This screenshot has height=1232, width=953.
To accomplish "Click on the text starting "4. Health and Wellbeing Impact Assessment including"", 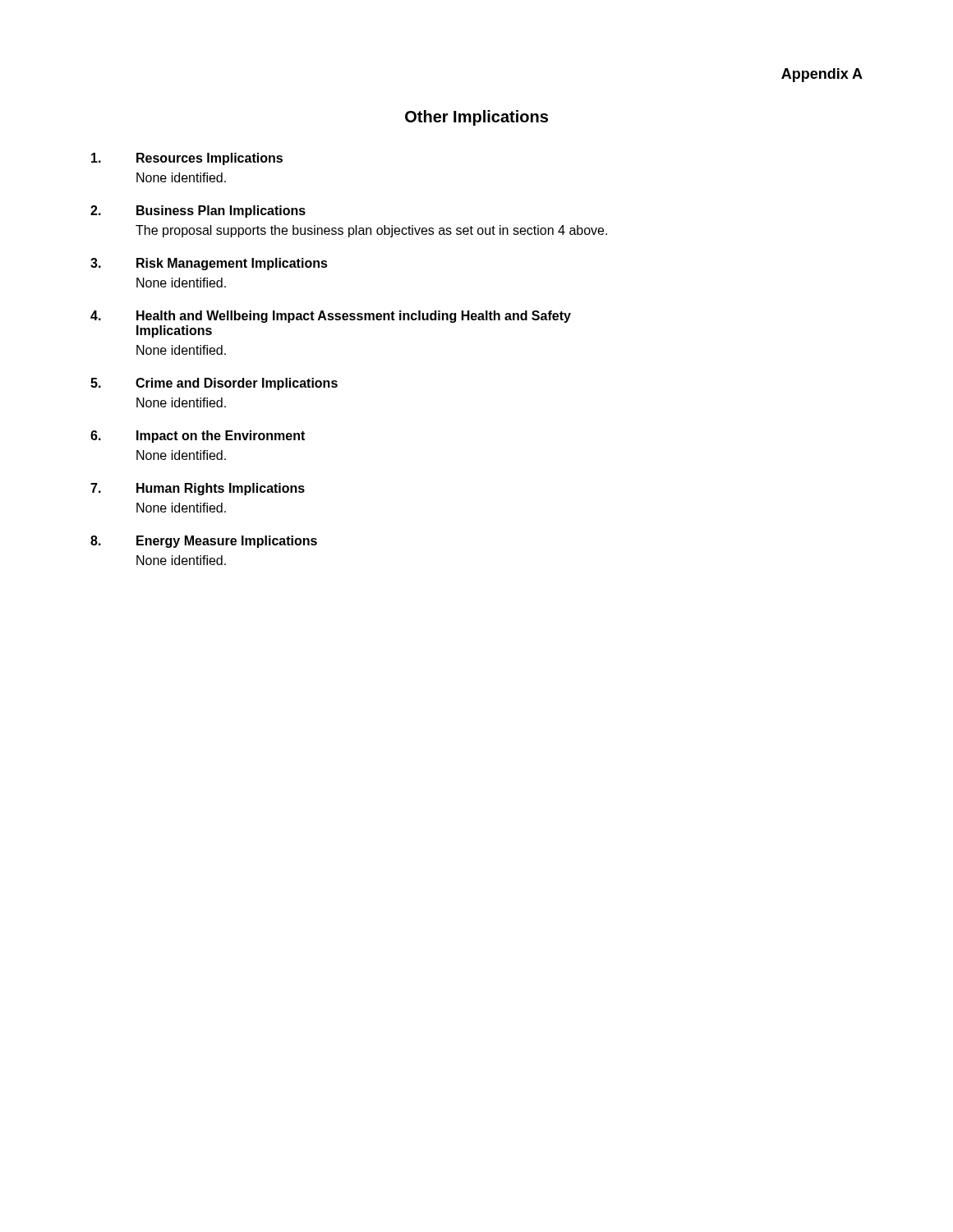I will tap(331, 324).
